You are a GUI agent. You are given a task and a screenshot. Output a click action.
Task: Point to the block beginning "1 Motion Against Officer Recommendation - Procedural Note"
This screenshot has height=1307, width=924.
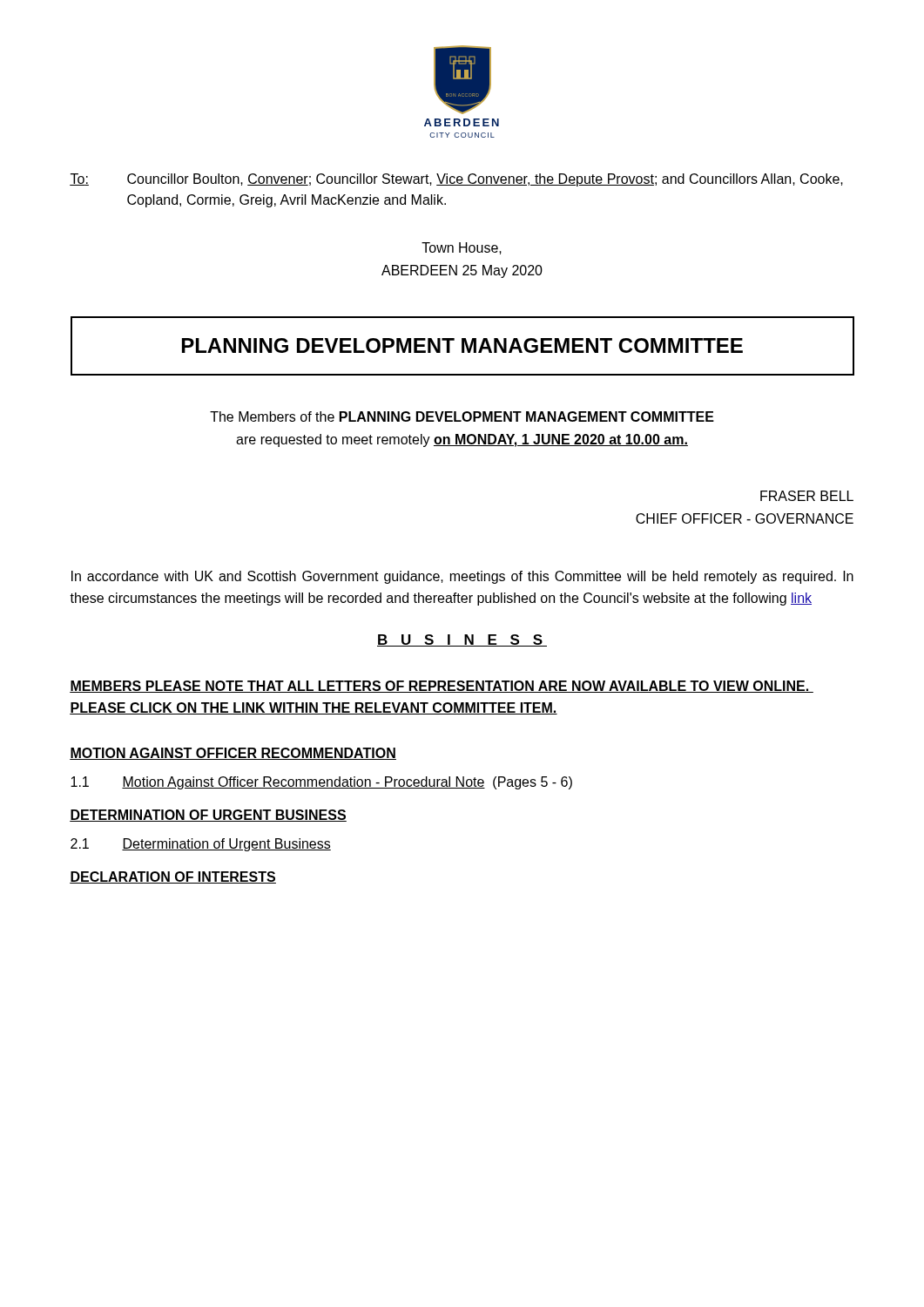pyautogui.click(x=322, y=782)
